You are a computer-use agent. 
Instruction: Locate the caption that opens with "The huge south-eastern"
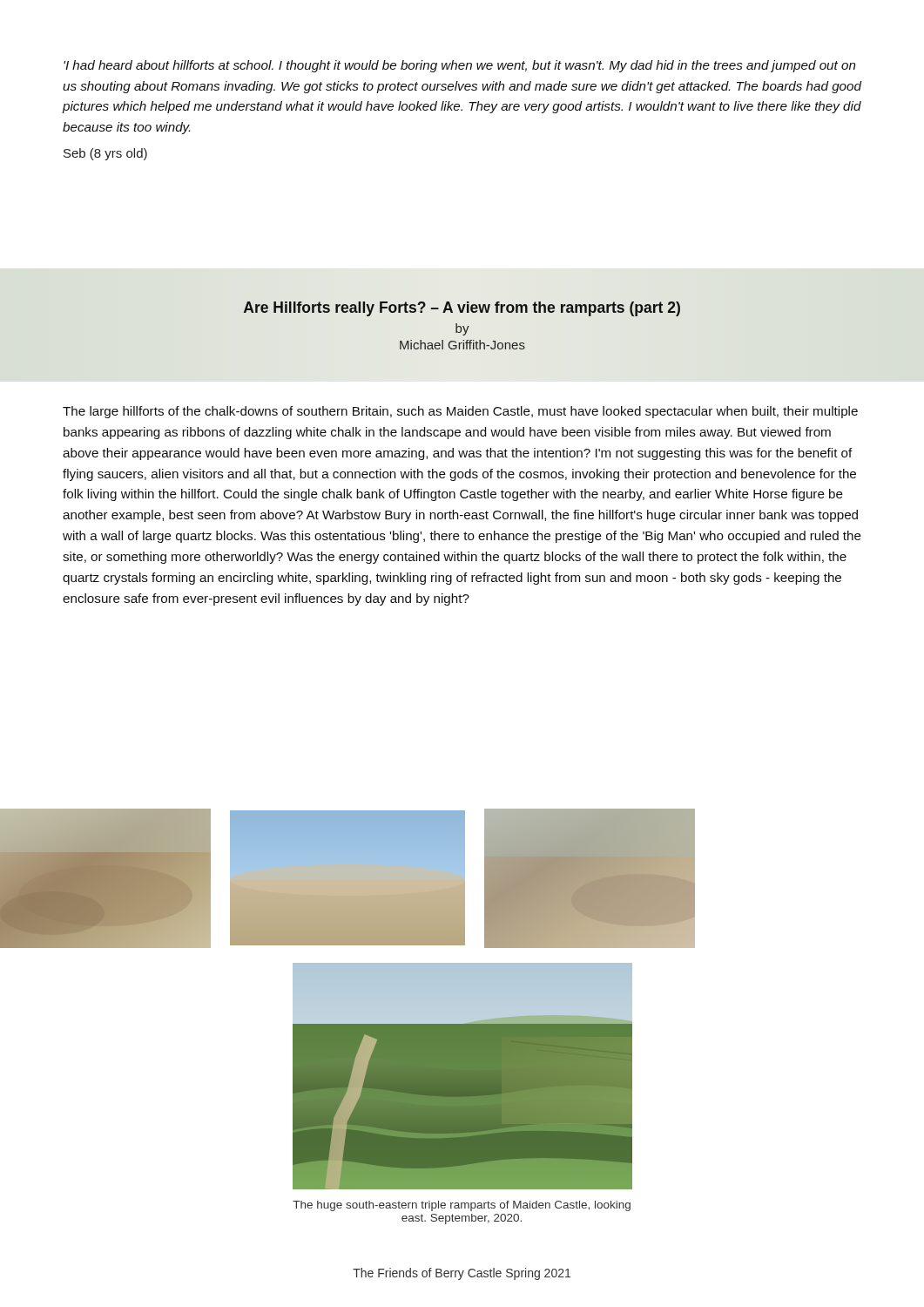tap(462, 1211)
